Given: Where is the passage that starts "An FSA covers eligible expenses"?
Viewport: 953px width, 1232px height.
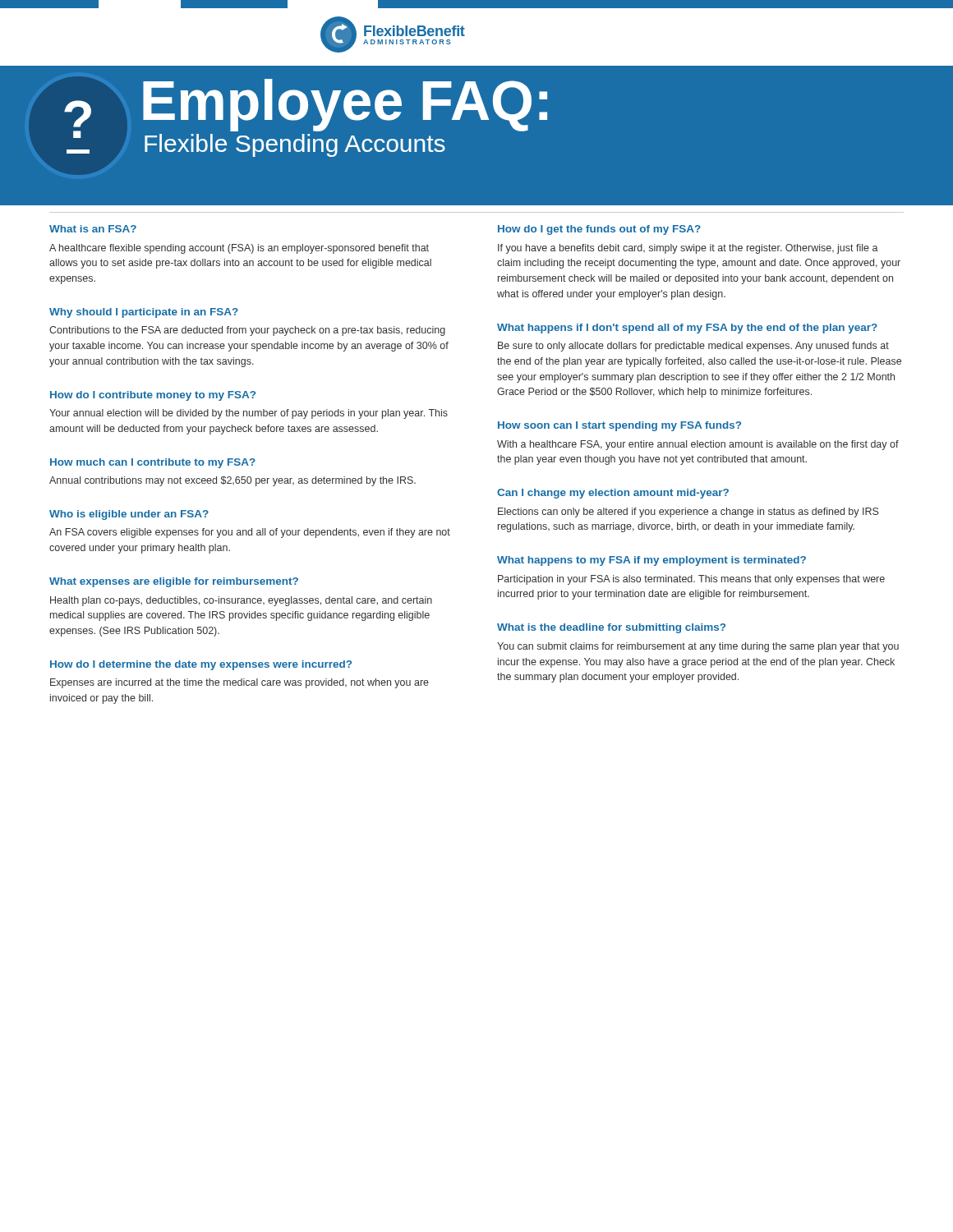Looking at the screenshot, I should point(250,540).
